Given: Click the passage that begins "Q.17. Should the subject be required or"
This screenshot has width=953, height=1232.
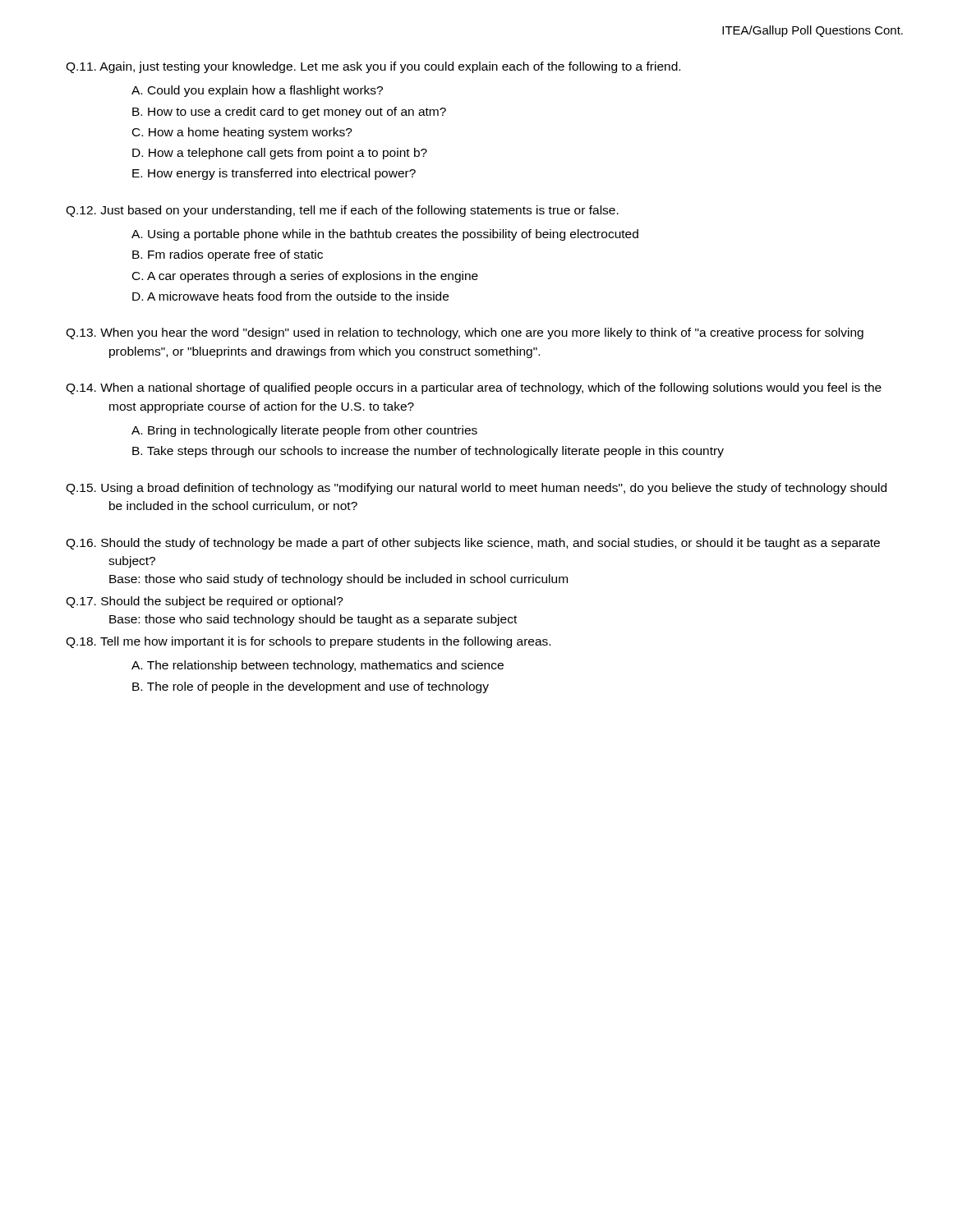Looking at the screenshot, I should pos(485,611).
